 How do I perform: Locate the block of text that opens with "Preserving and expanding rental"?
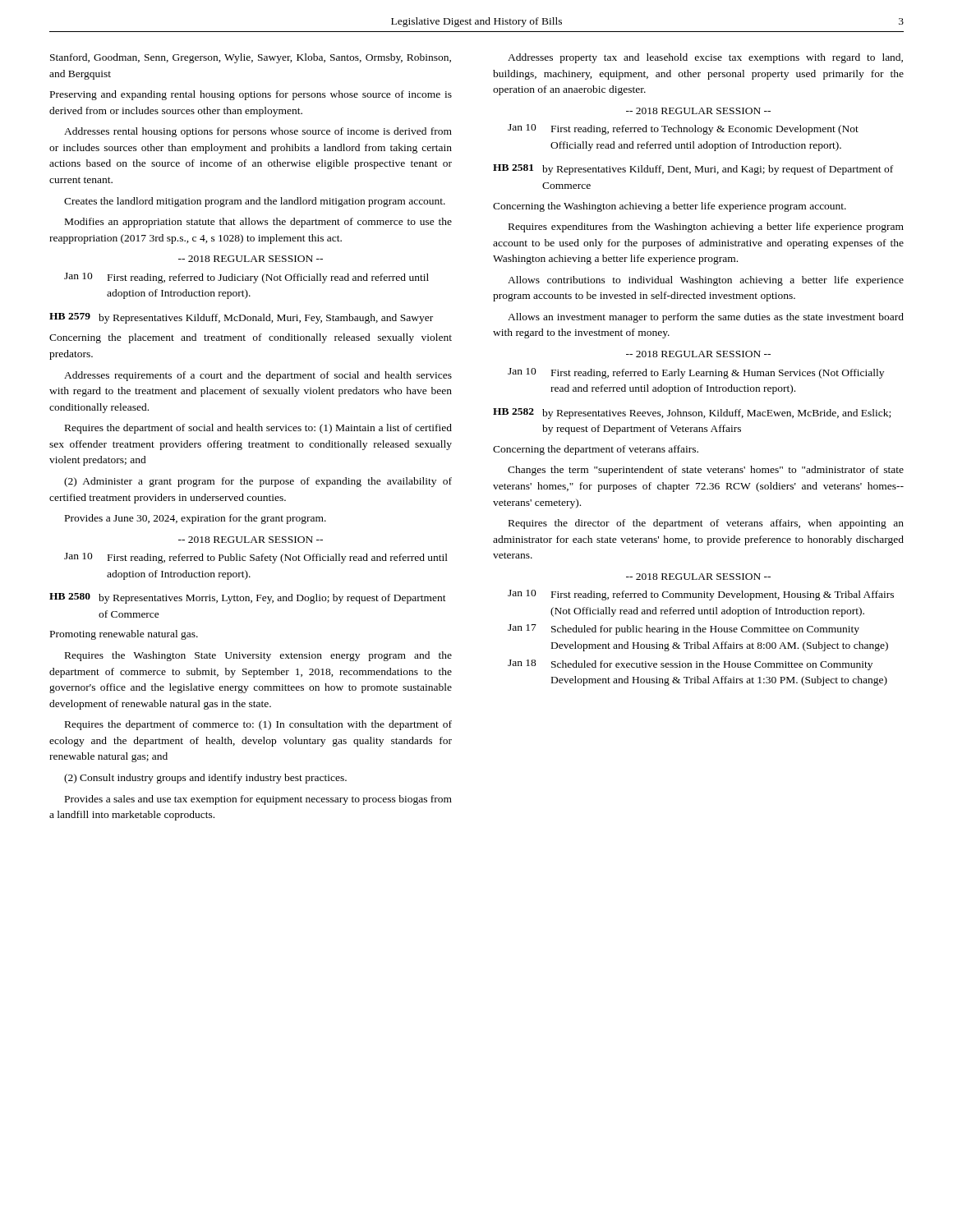[x=251, y=102]
